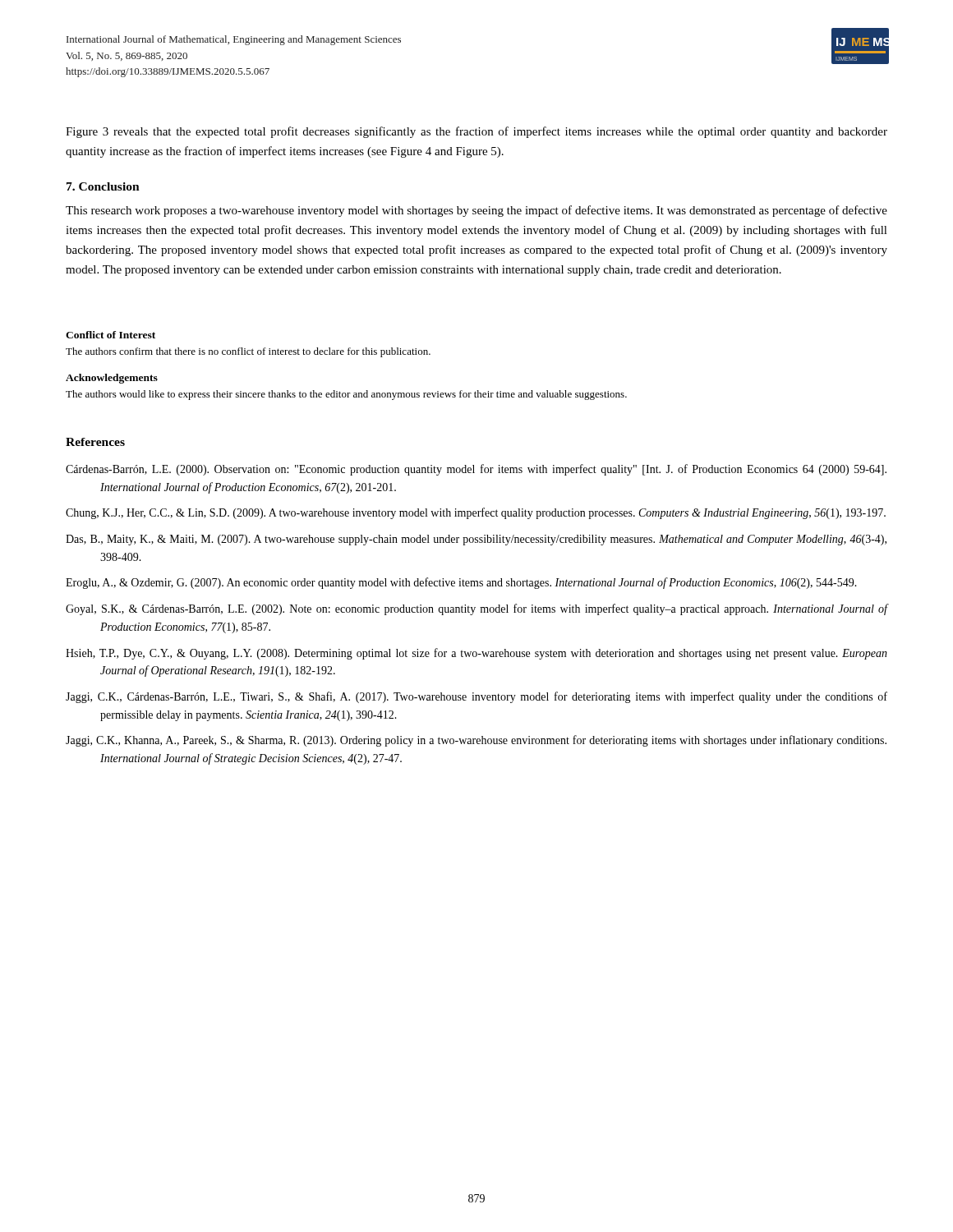The image size is (953, 1232).
Task: Click on the text block containing "Figure 3 reveals that the expected total profit"
Action: pos(476,141)
